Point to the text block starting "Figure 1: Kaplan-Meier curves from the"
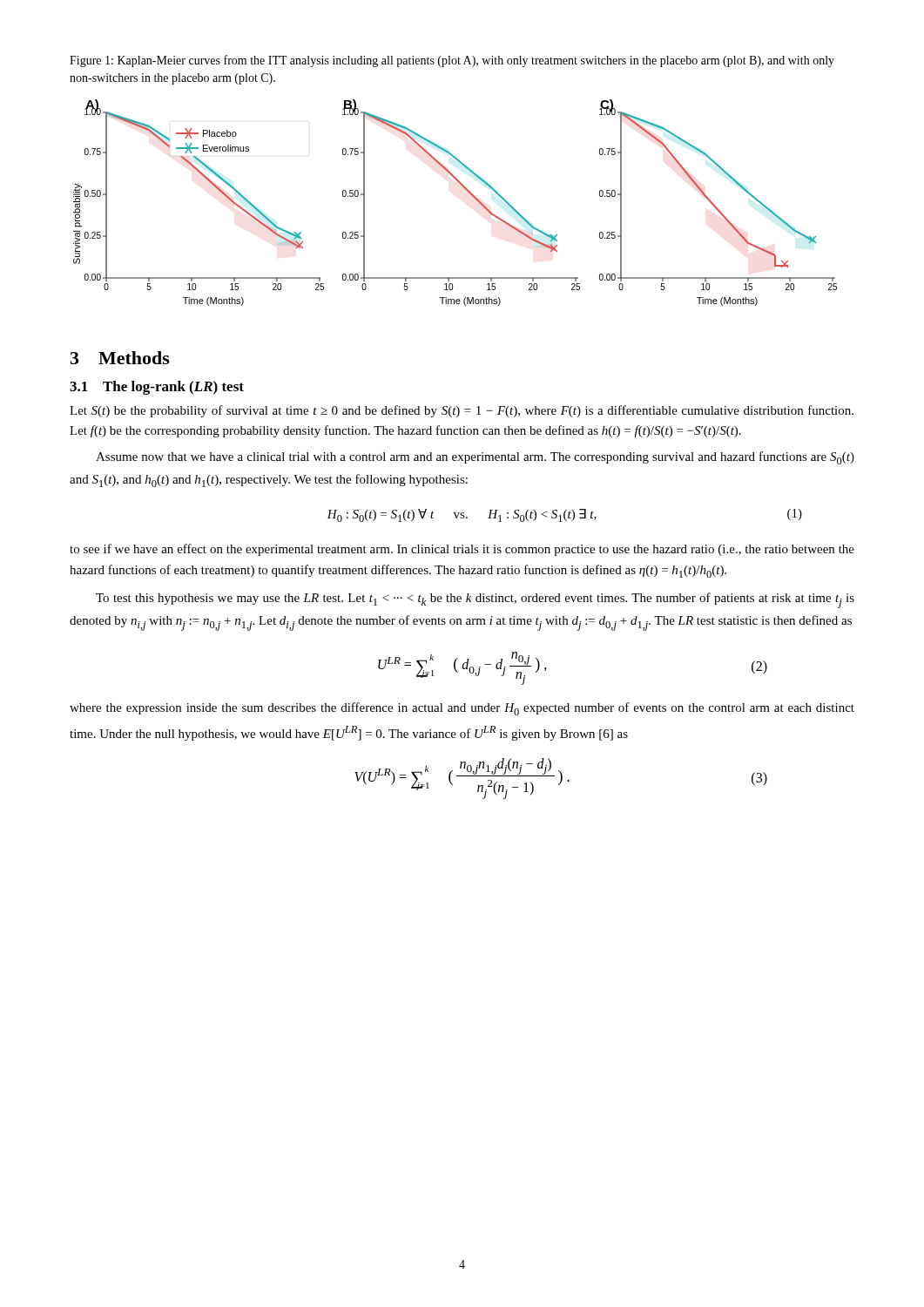The image size is (924, 1307). [452, 69]
